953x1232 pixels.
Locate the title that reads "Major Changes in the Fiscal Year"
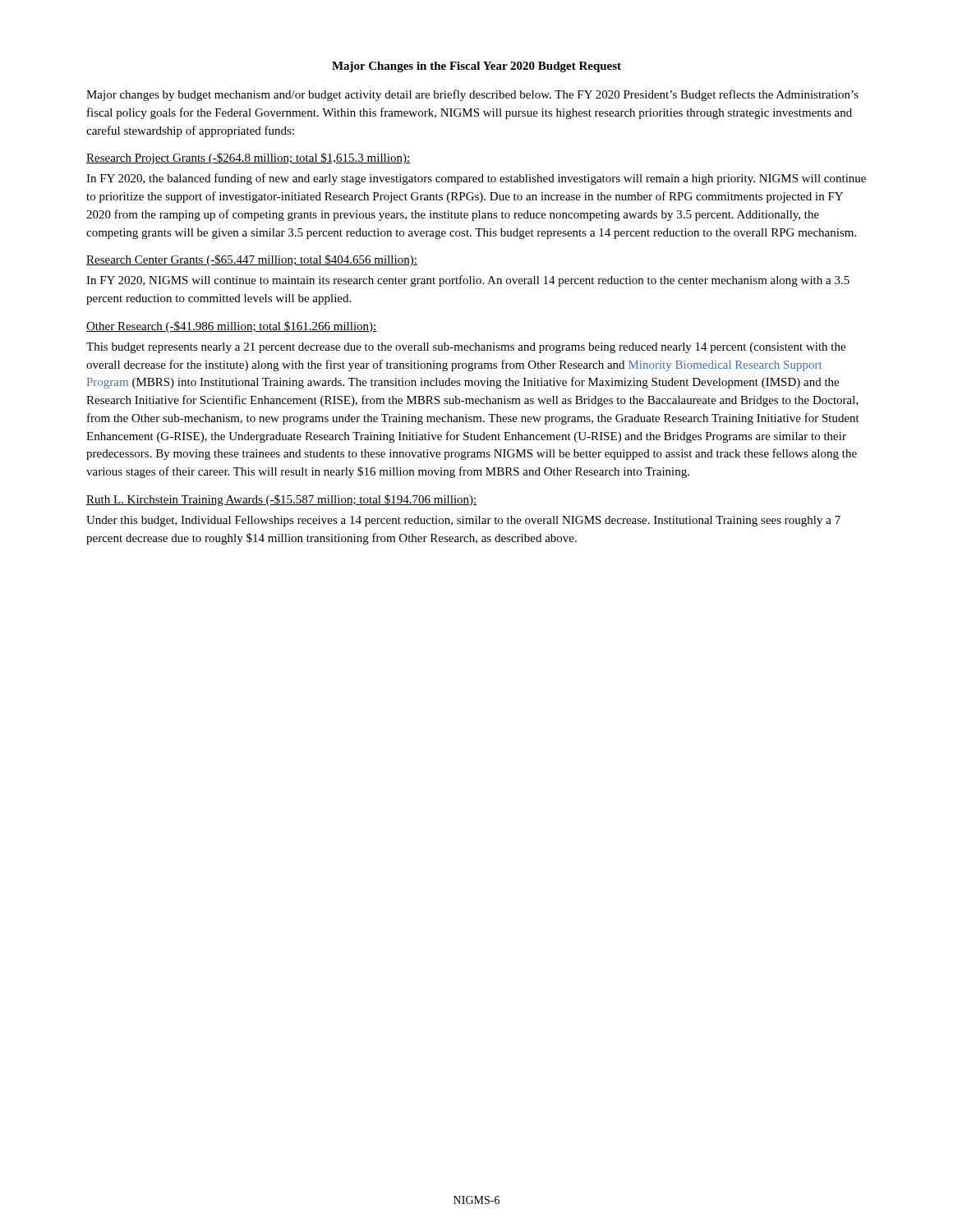(x=476, y=66)
